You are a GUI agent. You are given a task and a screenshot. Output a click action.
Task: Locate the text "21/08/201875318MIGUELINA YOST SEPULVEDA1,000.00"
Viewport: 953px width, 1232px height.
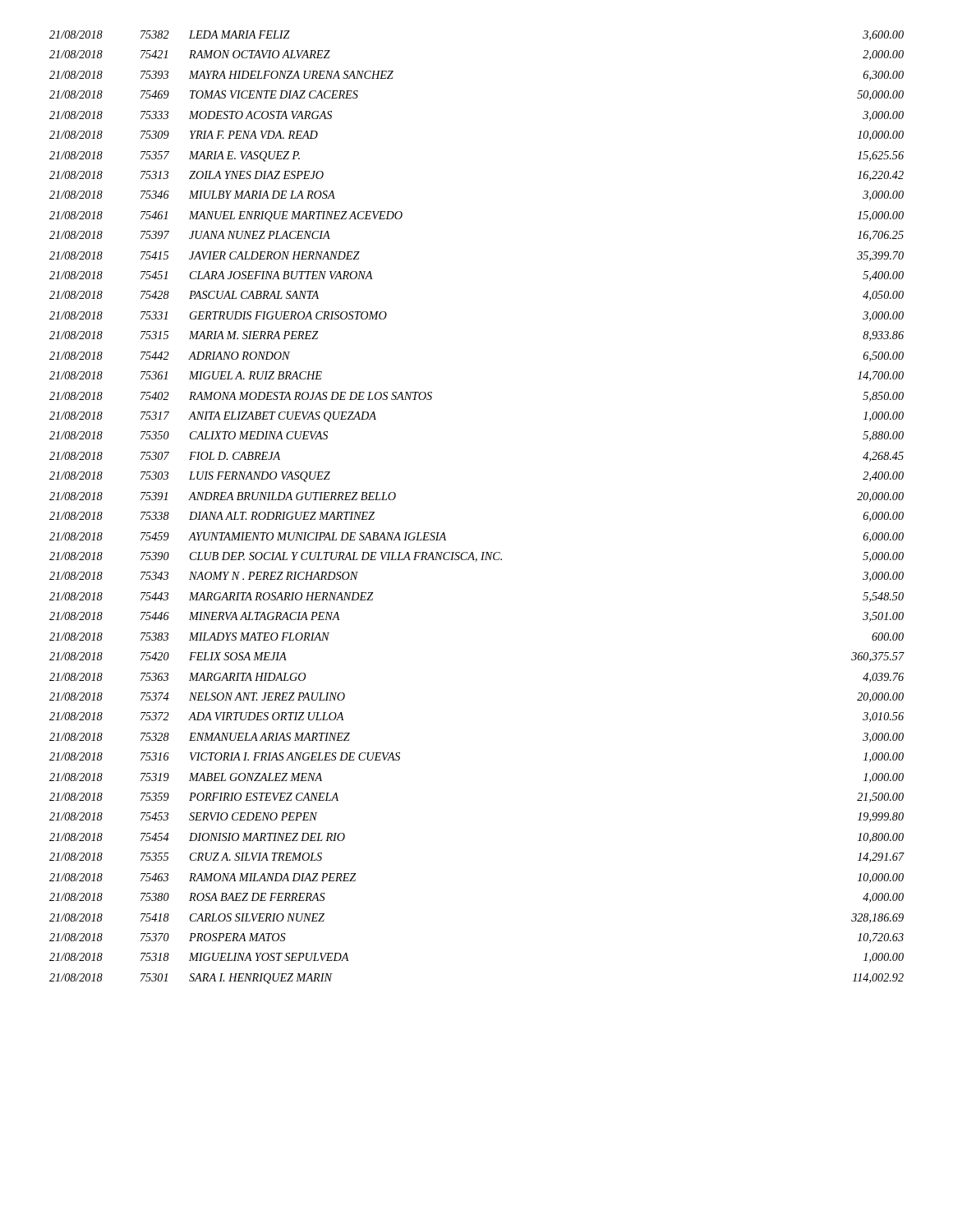point(75,957)
